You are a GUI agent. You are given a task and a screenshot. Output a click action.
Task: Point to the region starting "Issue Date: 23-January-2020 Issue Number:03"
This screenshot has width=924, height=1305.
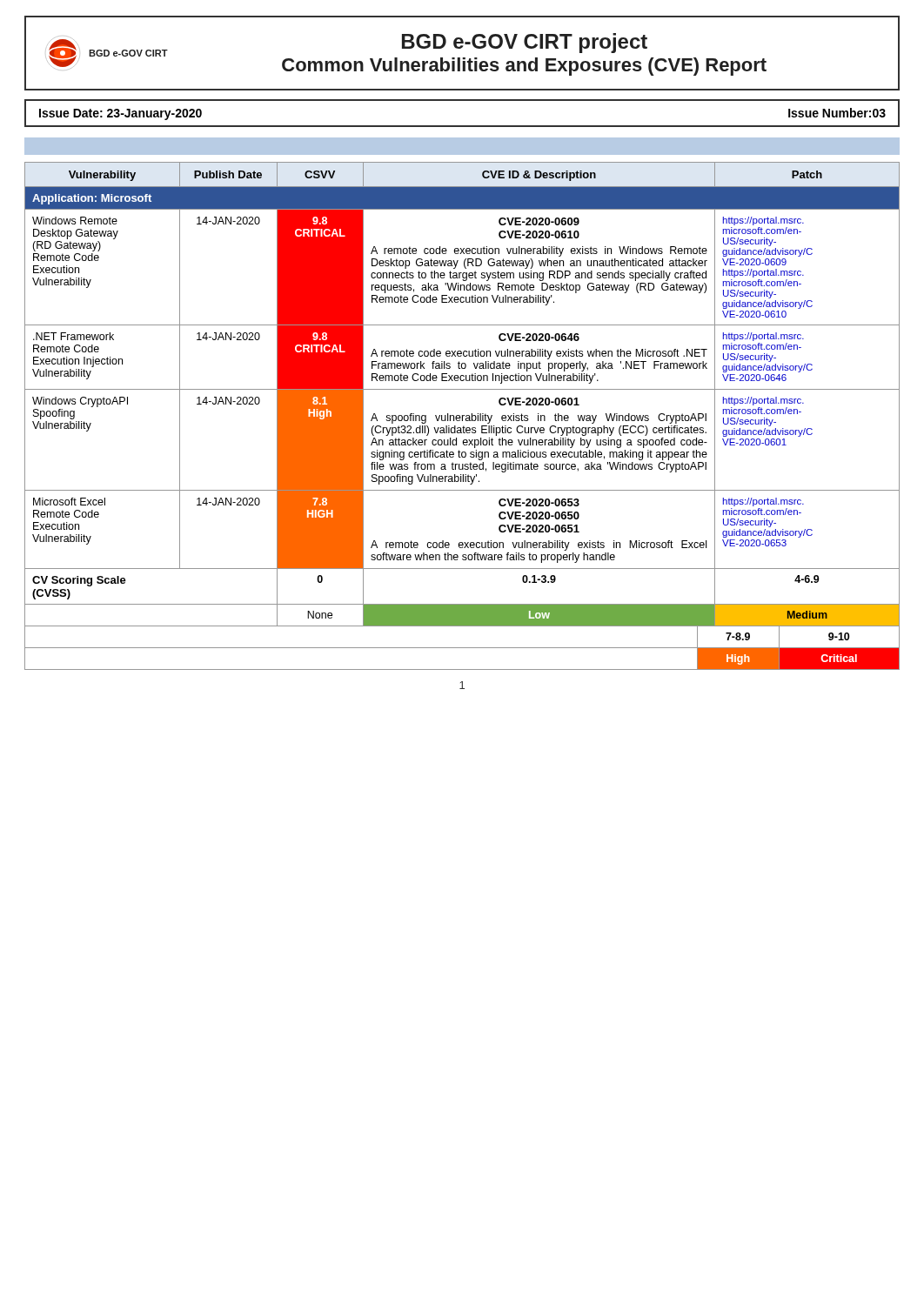462,113
